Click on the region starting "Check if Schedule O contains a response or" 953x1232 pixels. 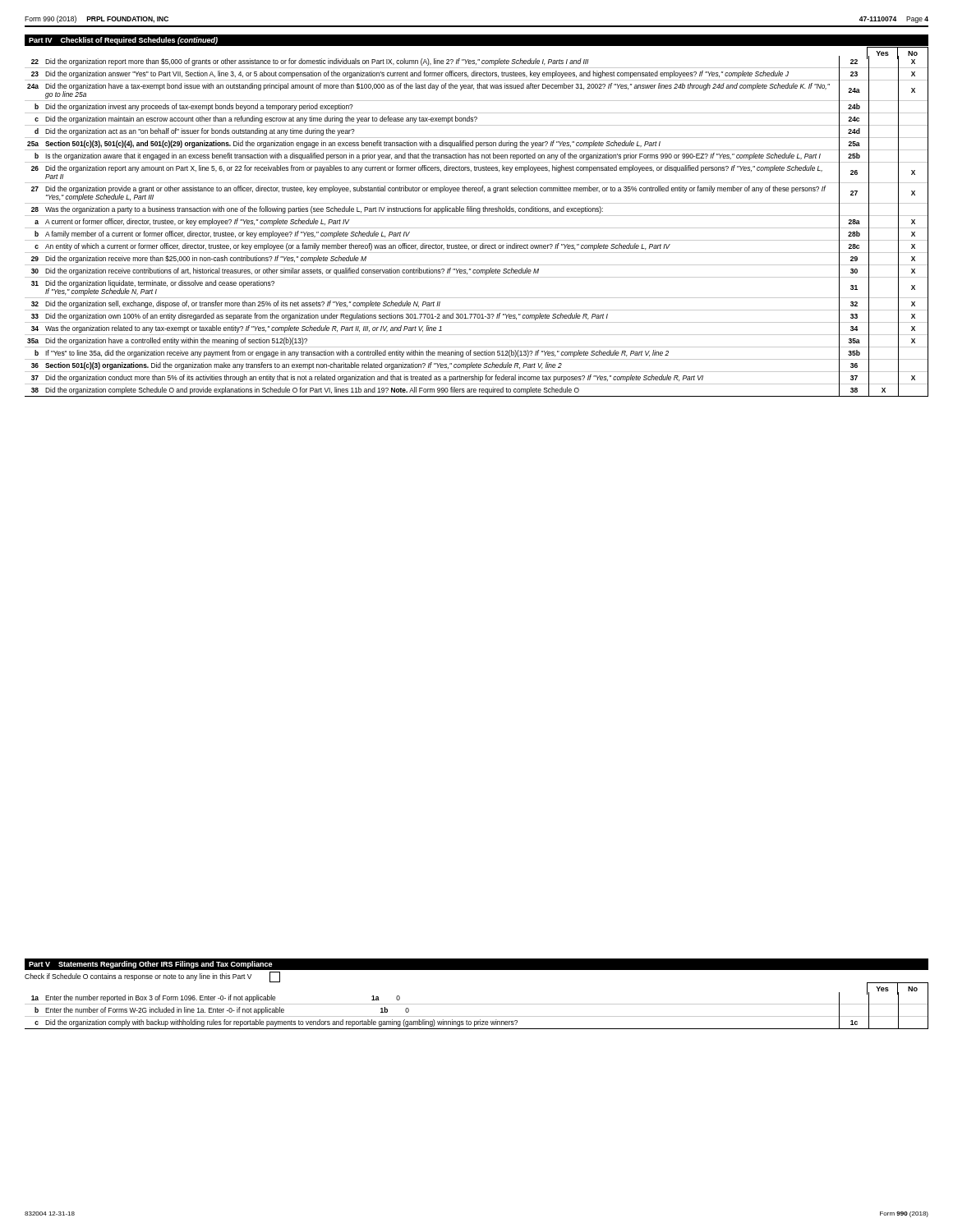tap(152, 977)
